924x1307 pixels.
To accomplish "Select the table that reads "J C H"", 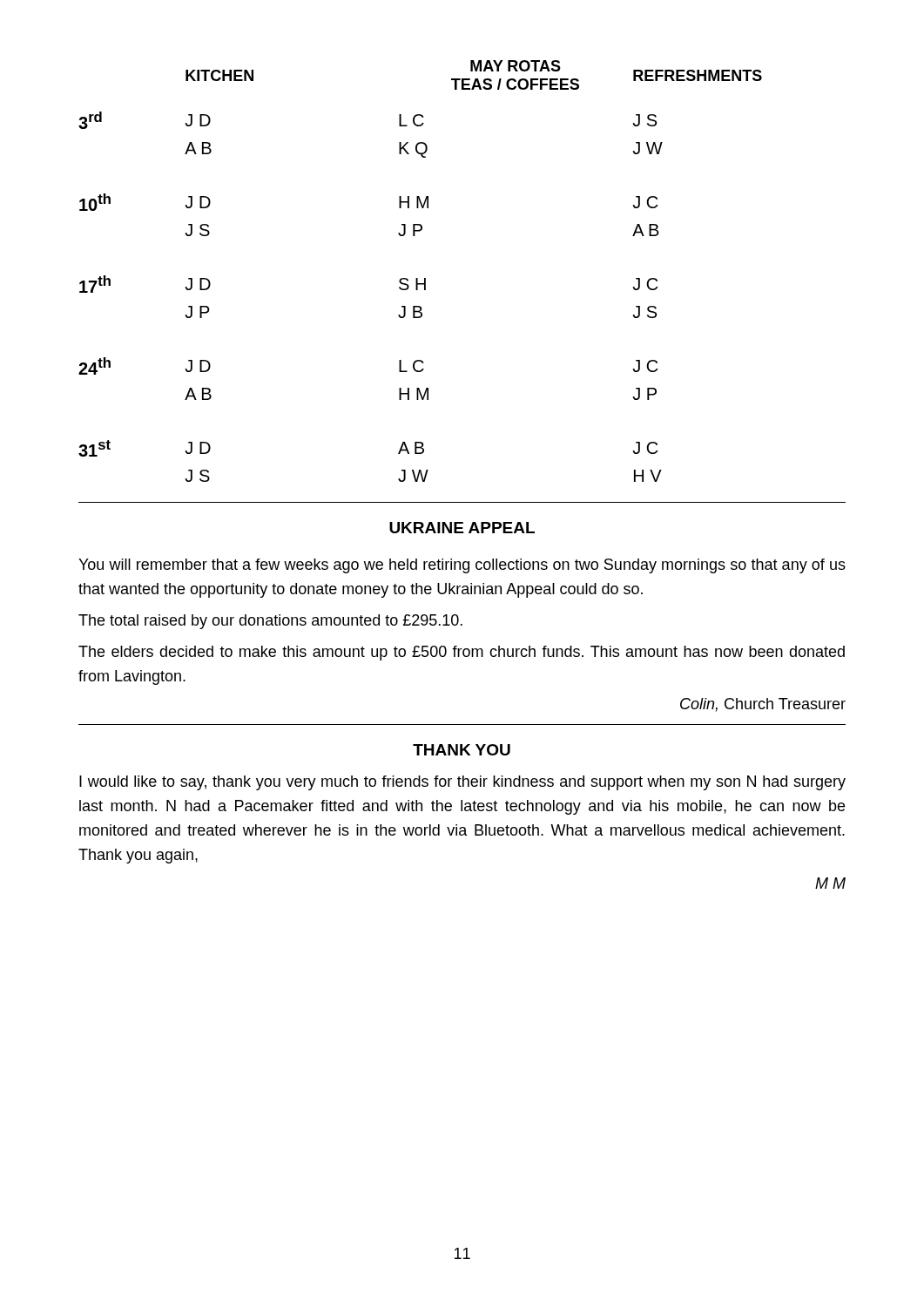I will click(x=462, y=278).
